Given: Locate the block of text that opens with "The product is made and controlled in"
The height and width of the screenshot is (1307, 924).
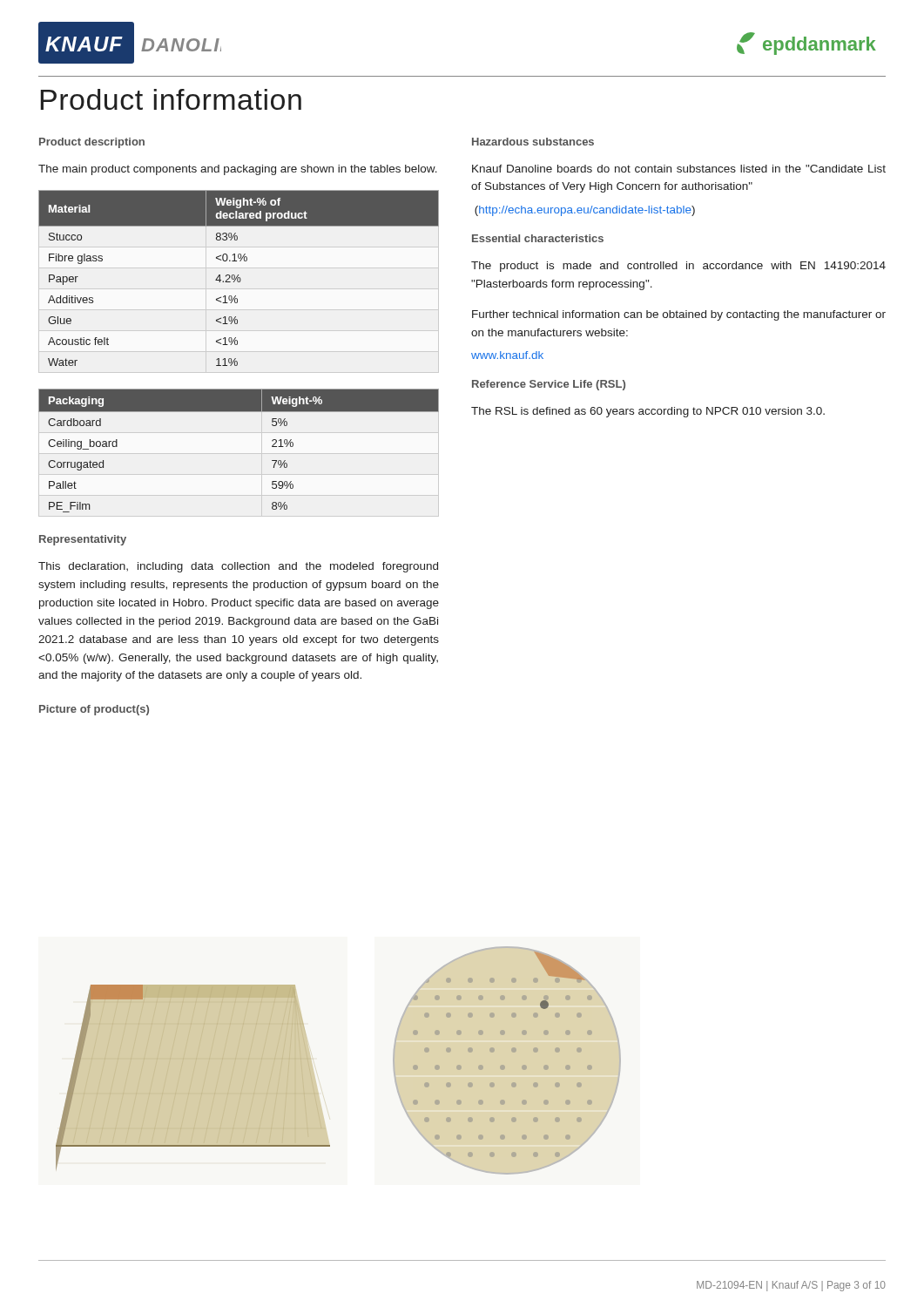Looking at the screenshot, I should 678,275.
